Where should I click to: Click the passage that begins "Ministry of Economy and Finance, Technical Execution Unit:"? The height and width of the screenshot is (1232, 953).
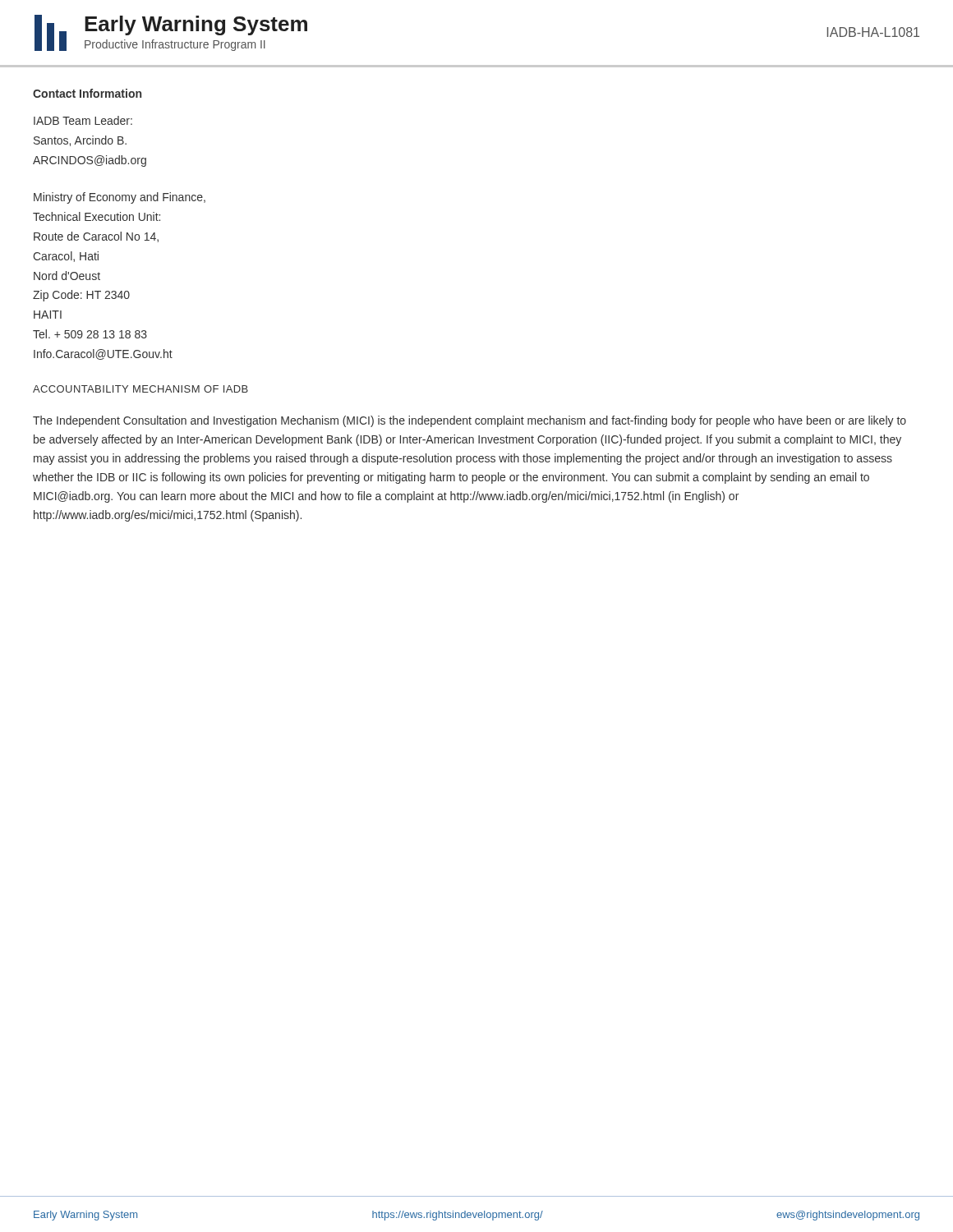point(120,198)
